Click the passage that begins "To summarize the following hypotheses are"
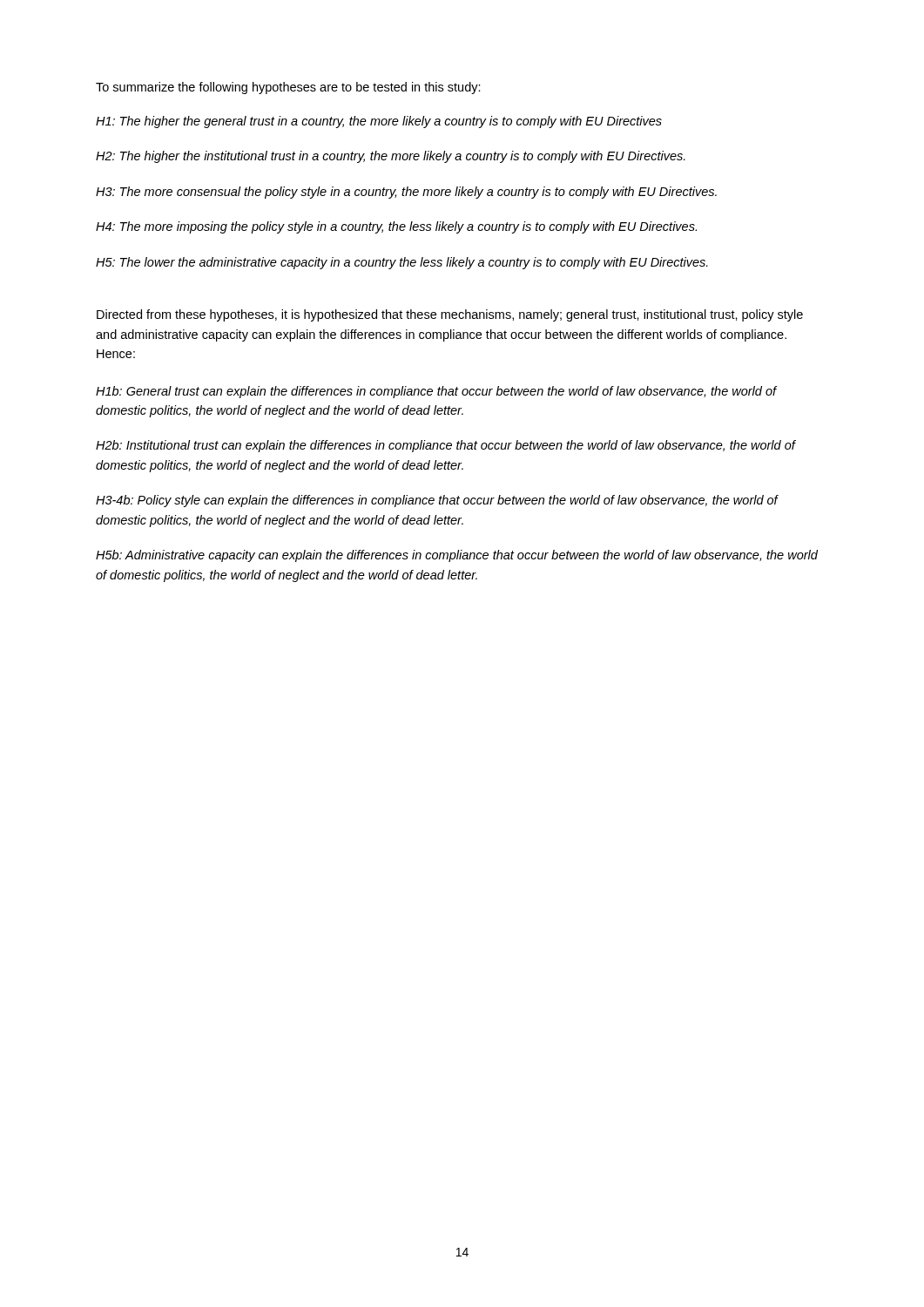Viewport: 924px width, 1307px height. pyautogui.click(x=288, y=87)
